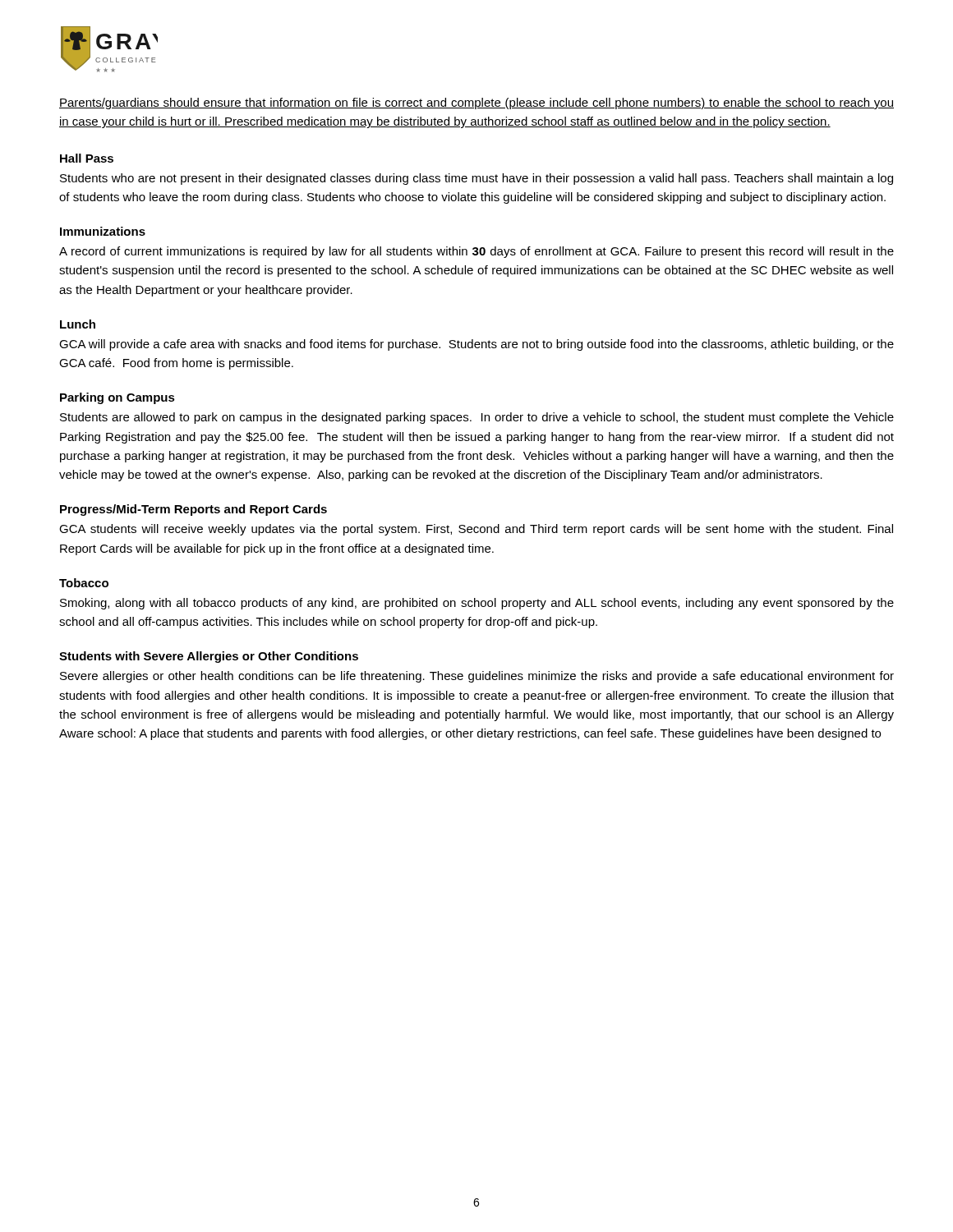Where is the passage that starts "GCA will provide a cafe area with"?

click(x=476, y=353)
